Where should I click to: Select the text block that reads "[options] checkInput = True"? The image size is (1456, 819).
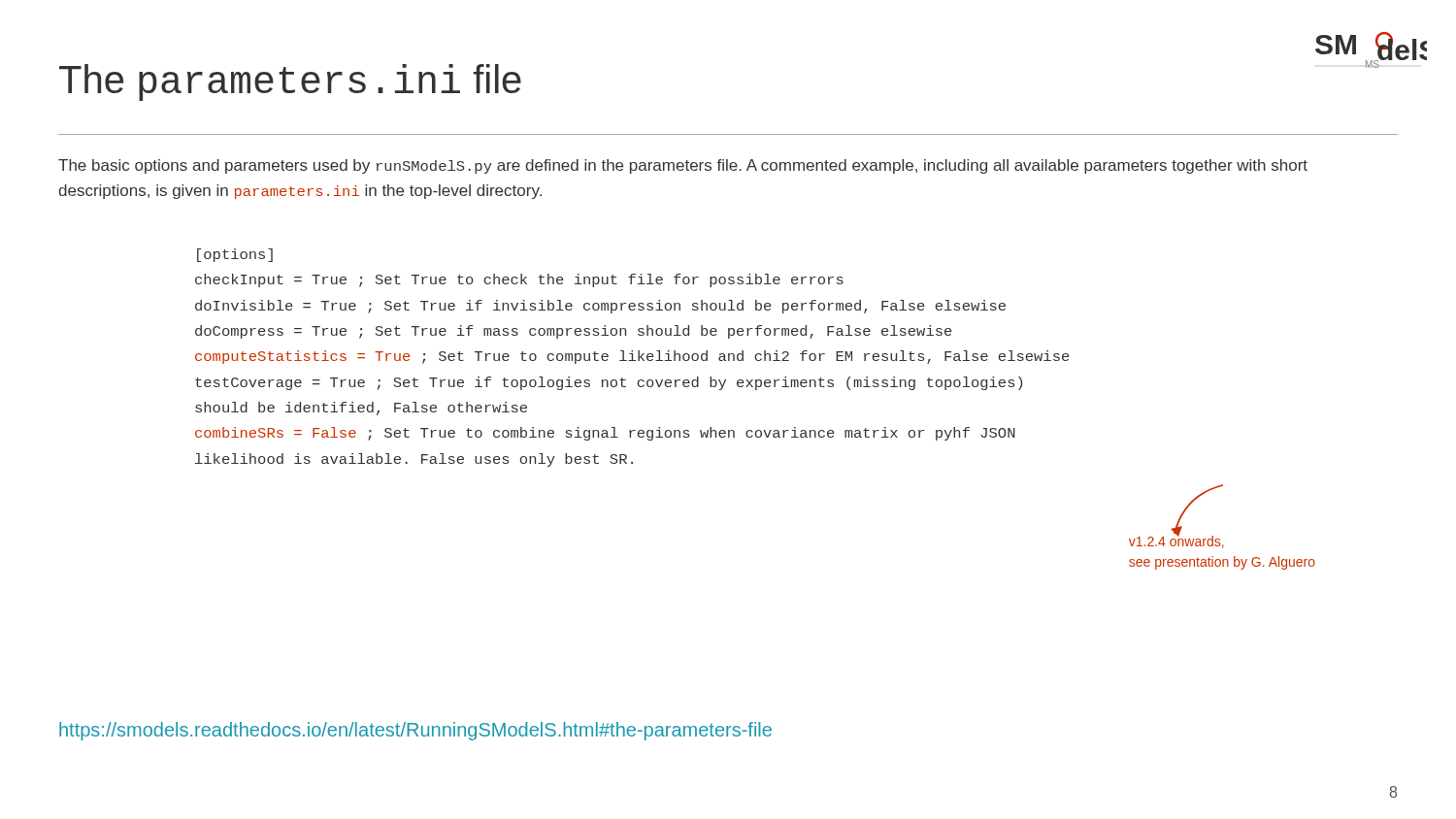(796, 358)
